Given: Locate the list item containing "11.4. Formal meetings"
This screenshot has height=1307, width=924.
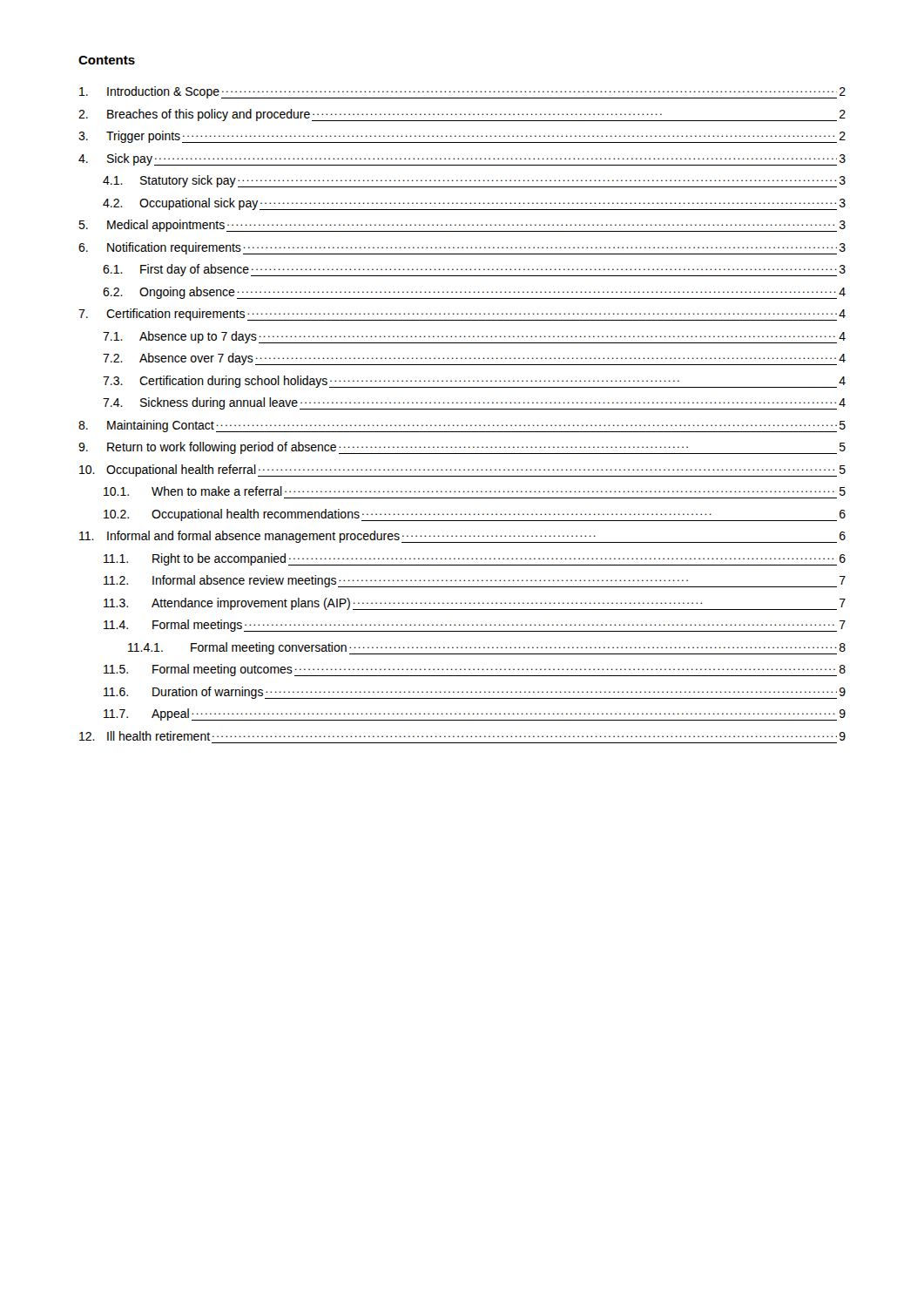Looking at the screenshot, I should [474, 625].
